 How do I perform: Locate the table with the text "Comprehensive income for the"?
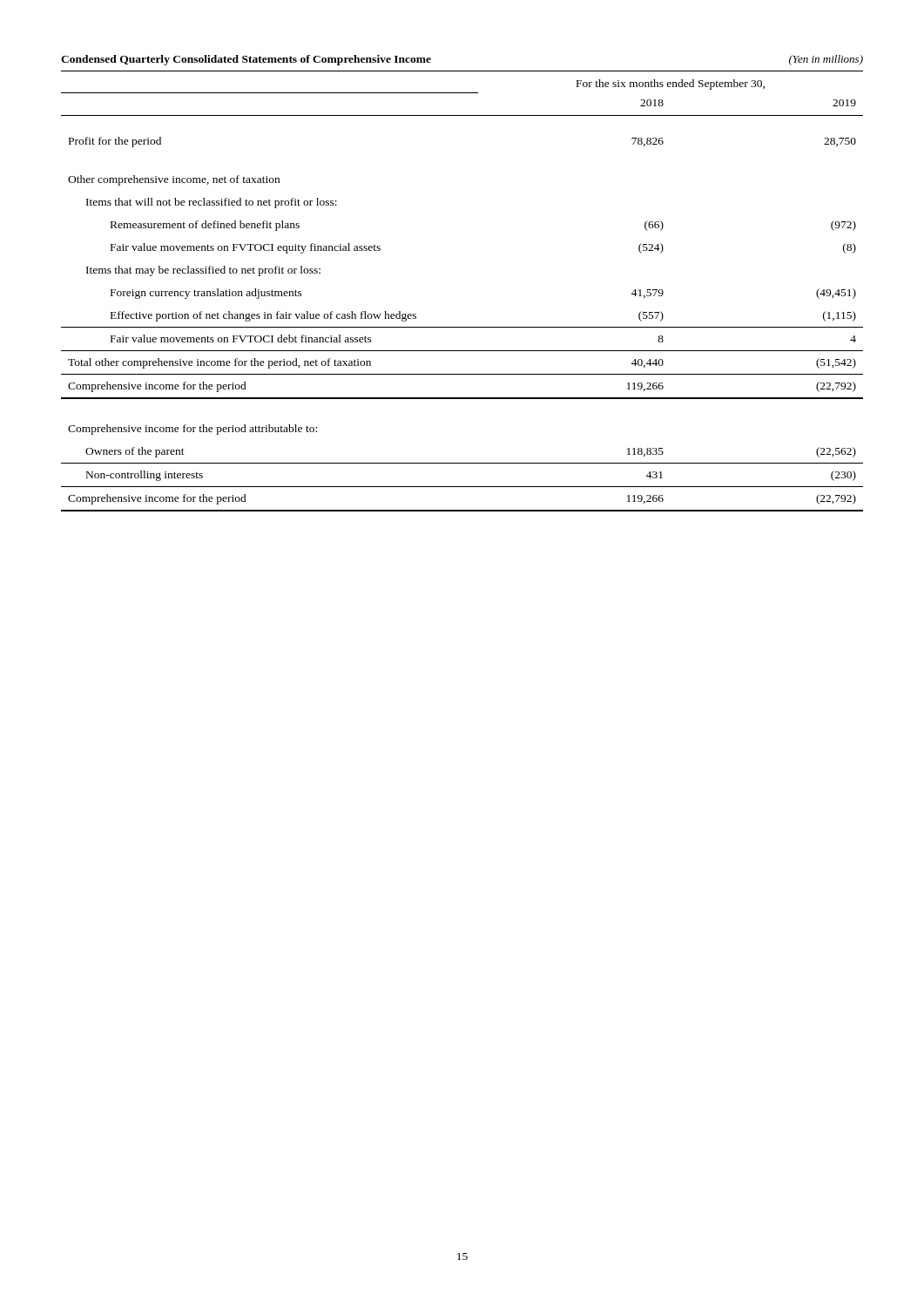[462, 291]
